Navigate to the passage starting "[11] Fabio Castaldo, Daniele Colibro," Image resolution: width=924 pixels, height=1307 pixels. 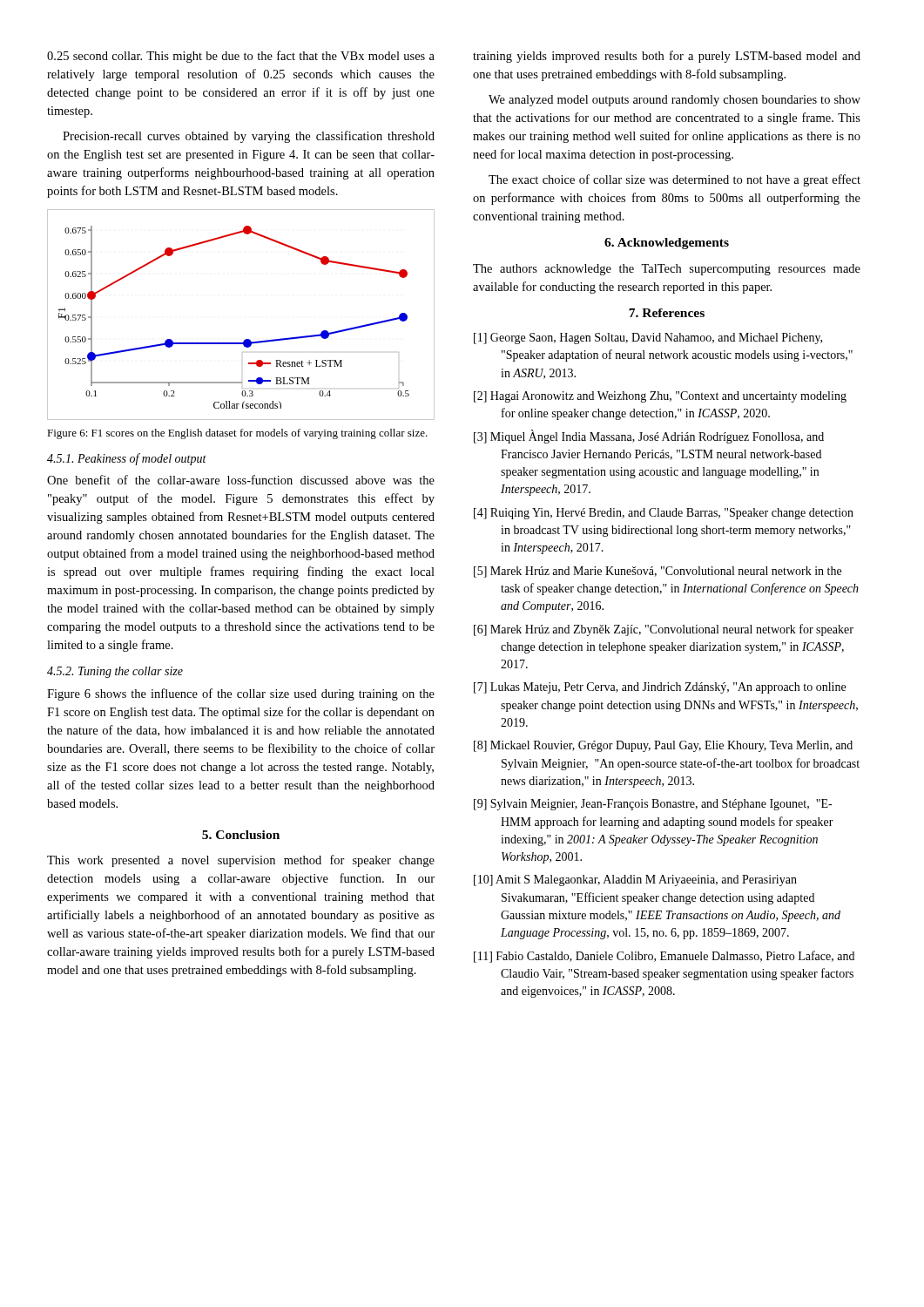tap(667, 974)
